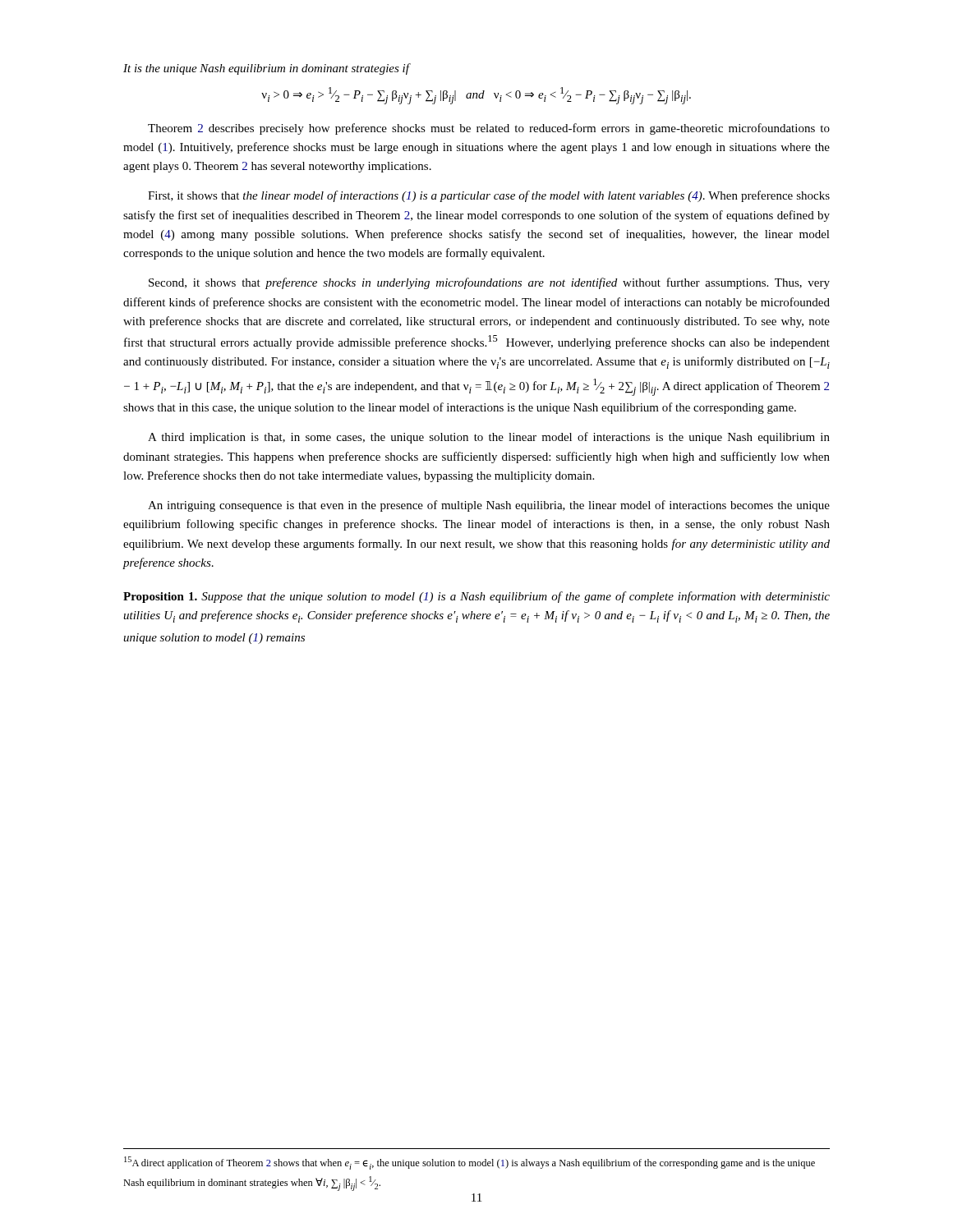Point to the passage starting "A third implication is that, in some"
The image size is (953, 1232).
coord(476,456)
